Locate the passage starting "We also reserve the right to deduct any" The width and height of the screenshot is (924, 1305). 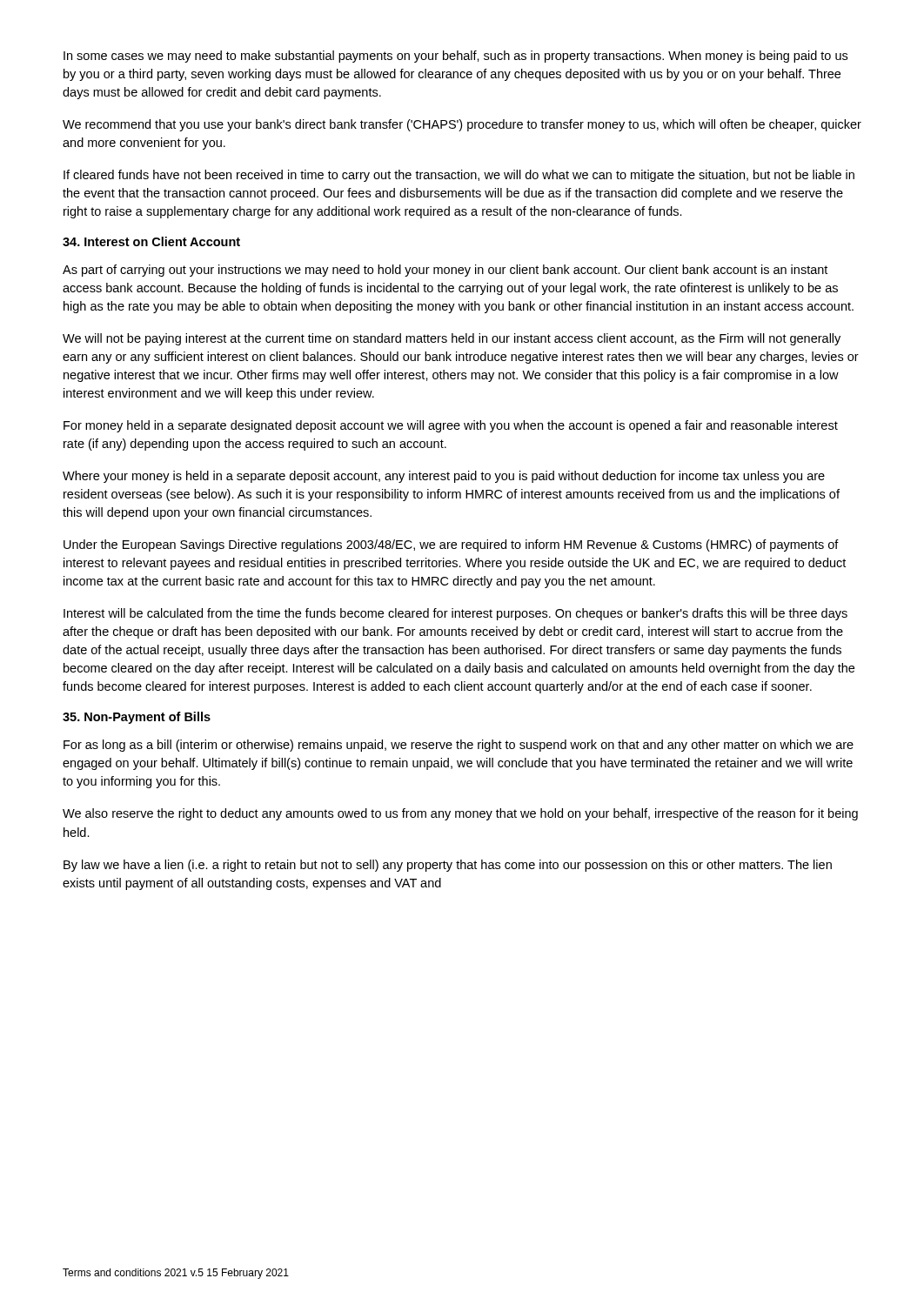[461, 823]
